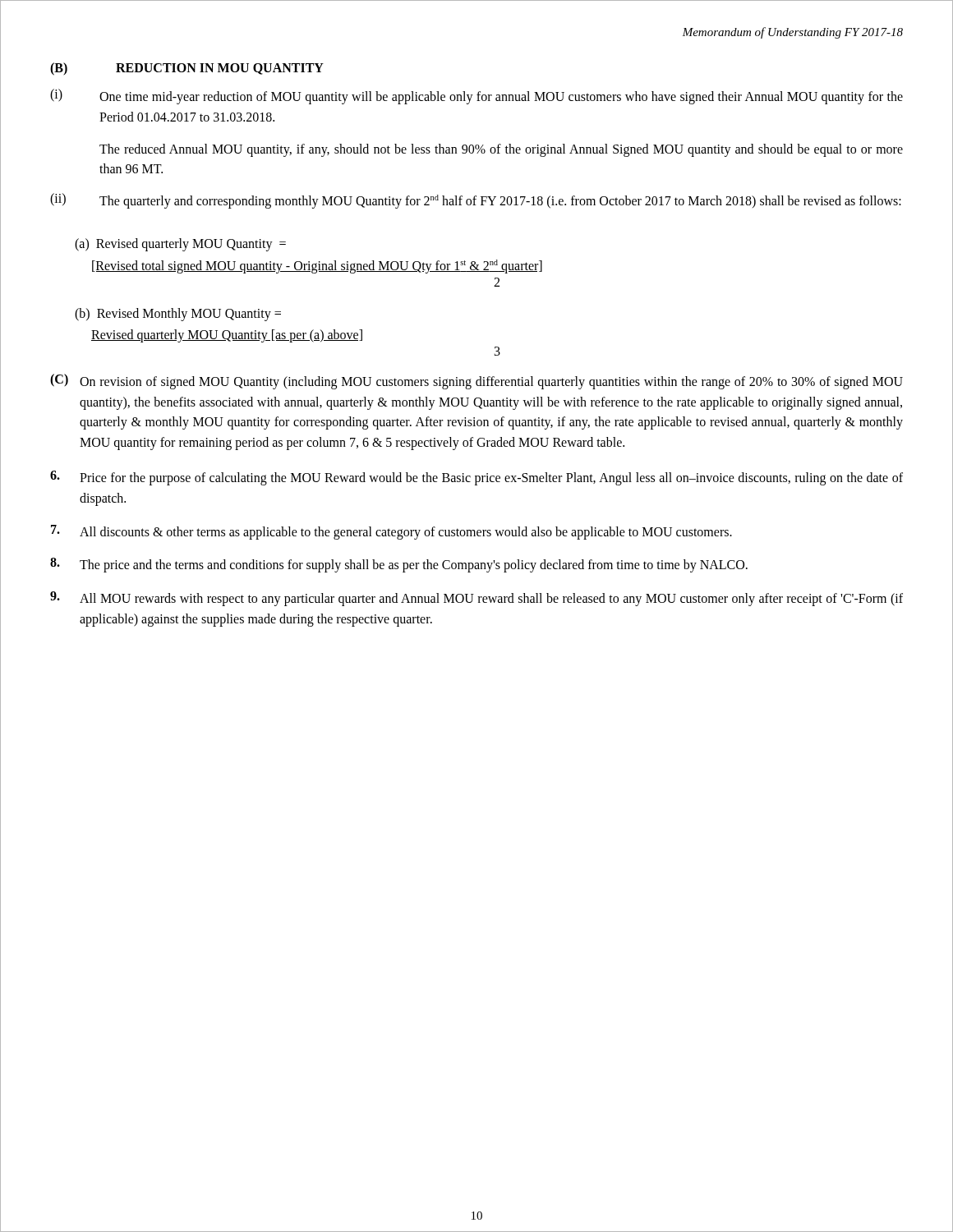Locate the block of text that opens with "8. The price and the"
The width and height of the screenshot is (953, 1232).
click(476, 566)
